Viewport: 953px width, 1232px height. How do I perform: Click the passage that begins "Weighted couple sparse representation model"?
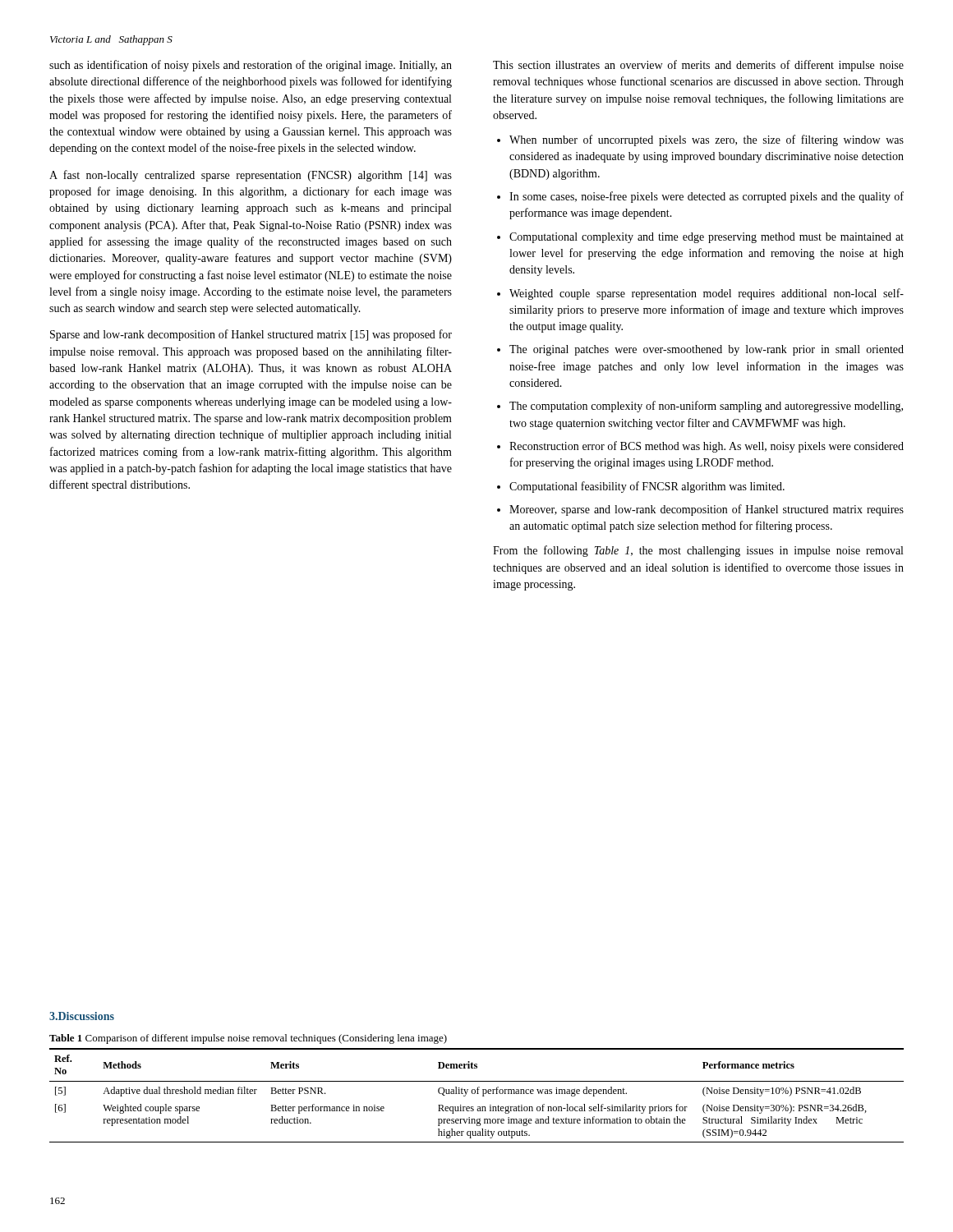point(698,310)
